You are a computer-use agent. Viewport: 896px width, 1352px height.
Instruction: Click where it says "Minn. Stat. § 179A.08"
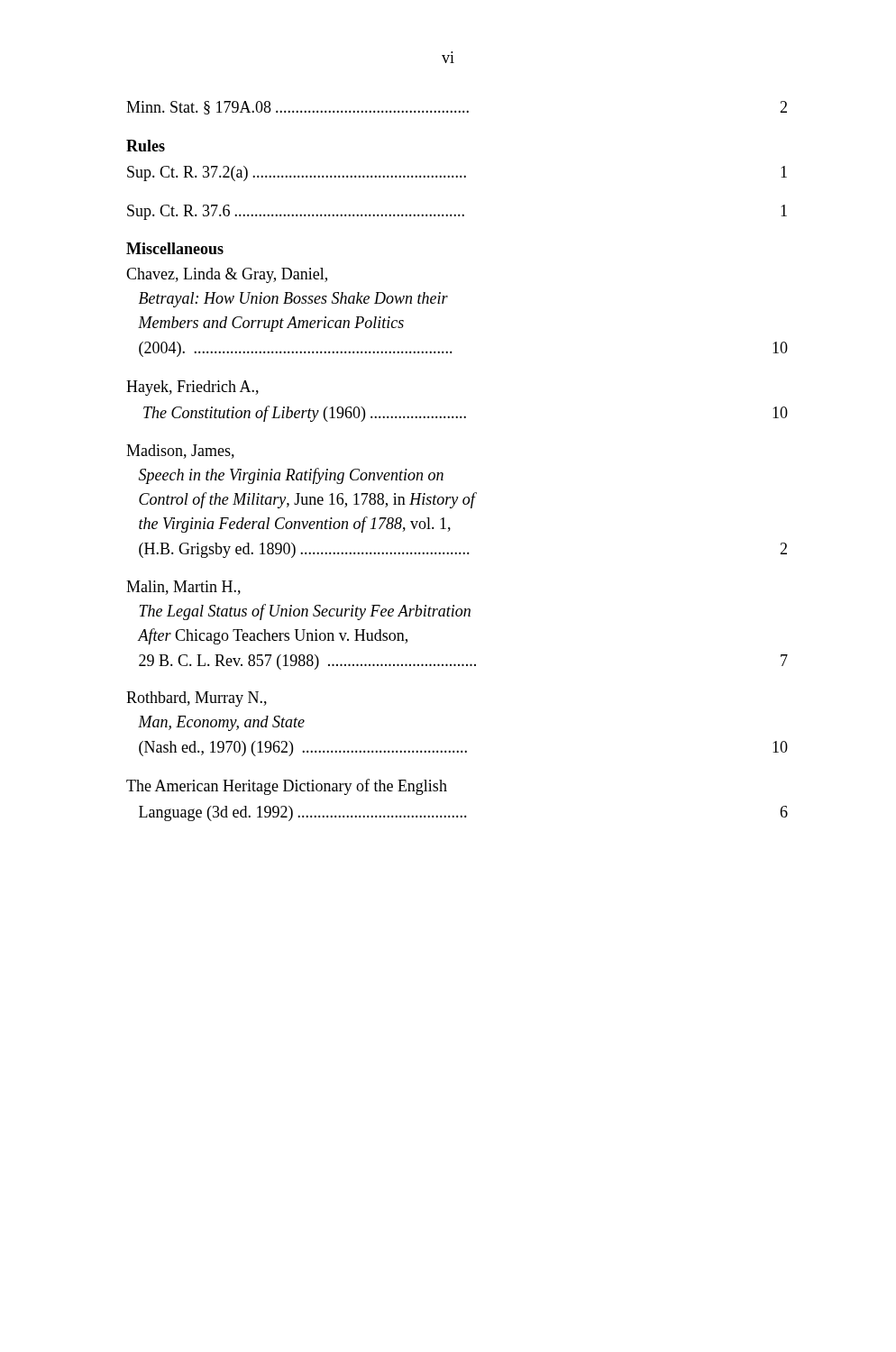(457, 108)
